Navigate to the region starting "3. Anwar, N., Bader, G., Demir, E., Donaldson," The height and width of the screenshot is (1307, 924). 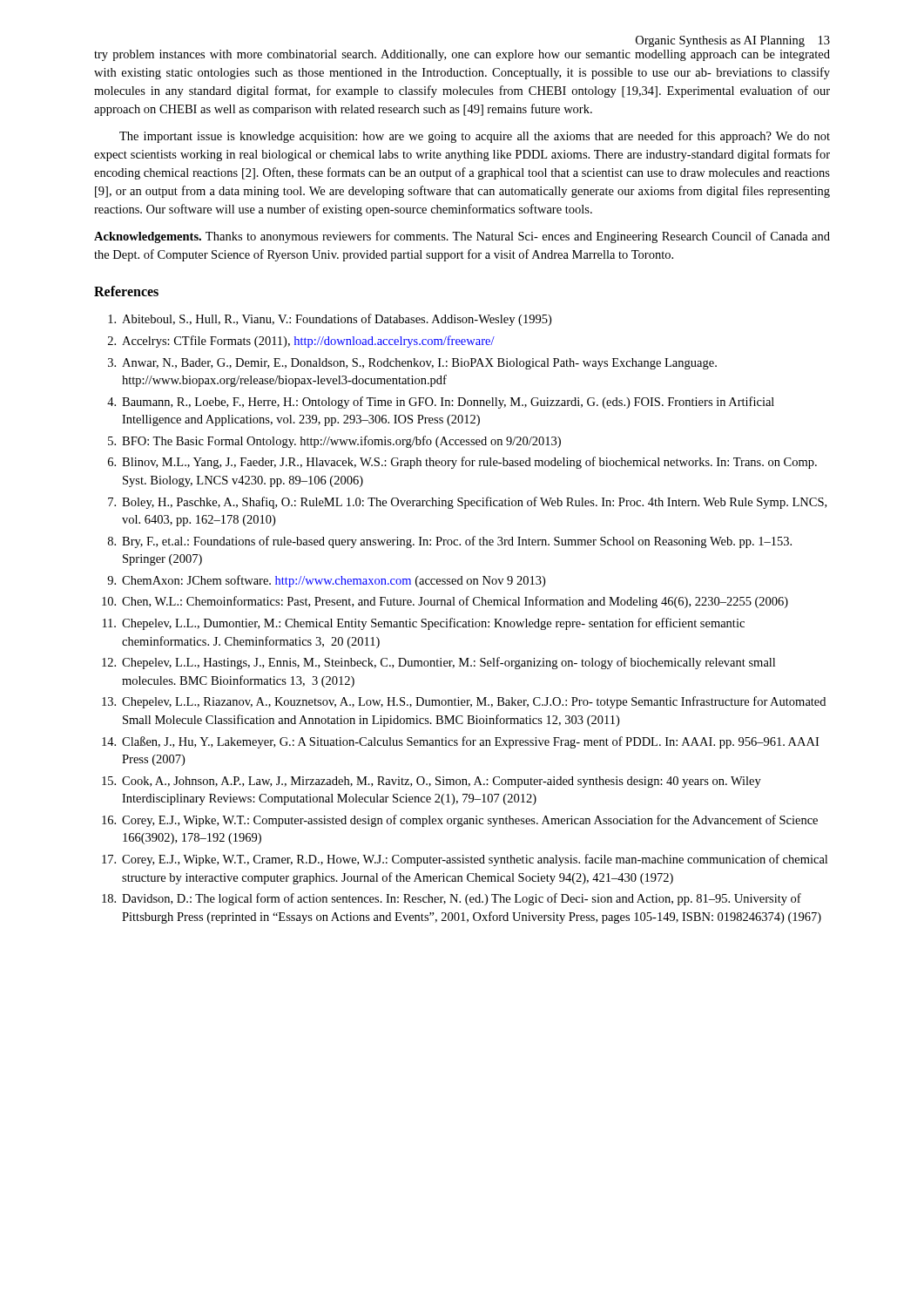click(x=462, y=371)
